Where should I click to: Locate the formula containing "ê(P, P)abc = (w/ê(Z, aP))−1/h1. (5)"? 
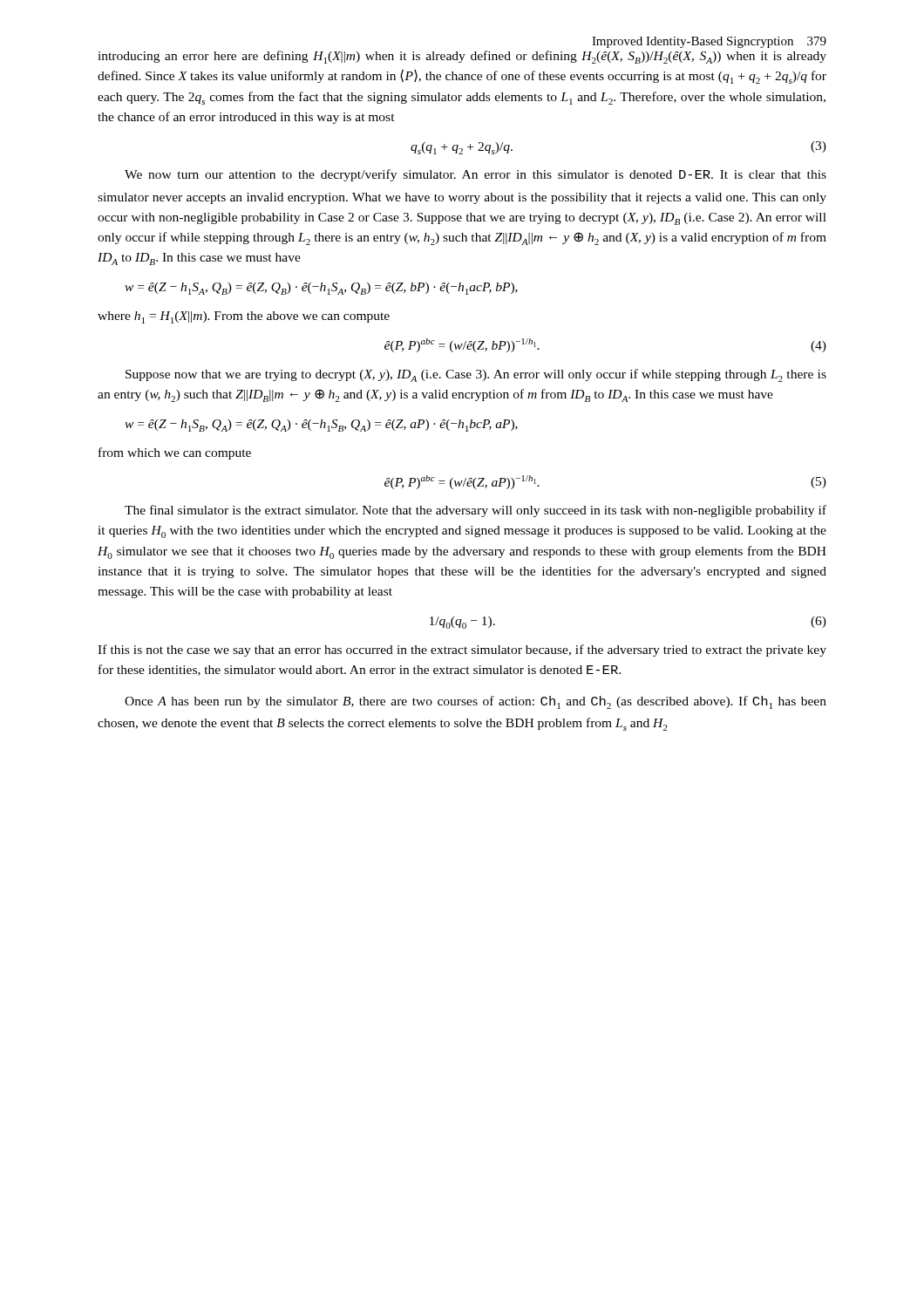pos(462,482)
